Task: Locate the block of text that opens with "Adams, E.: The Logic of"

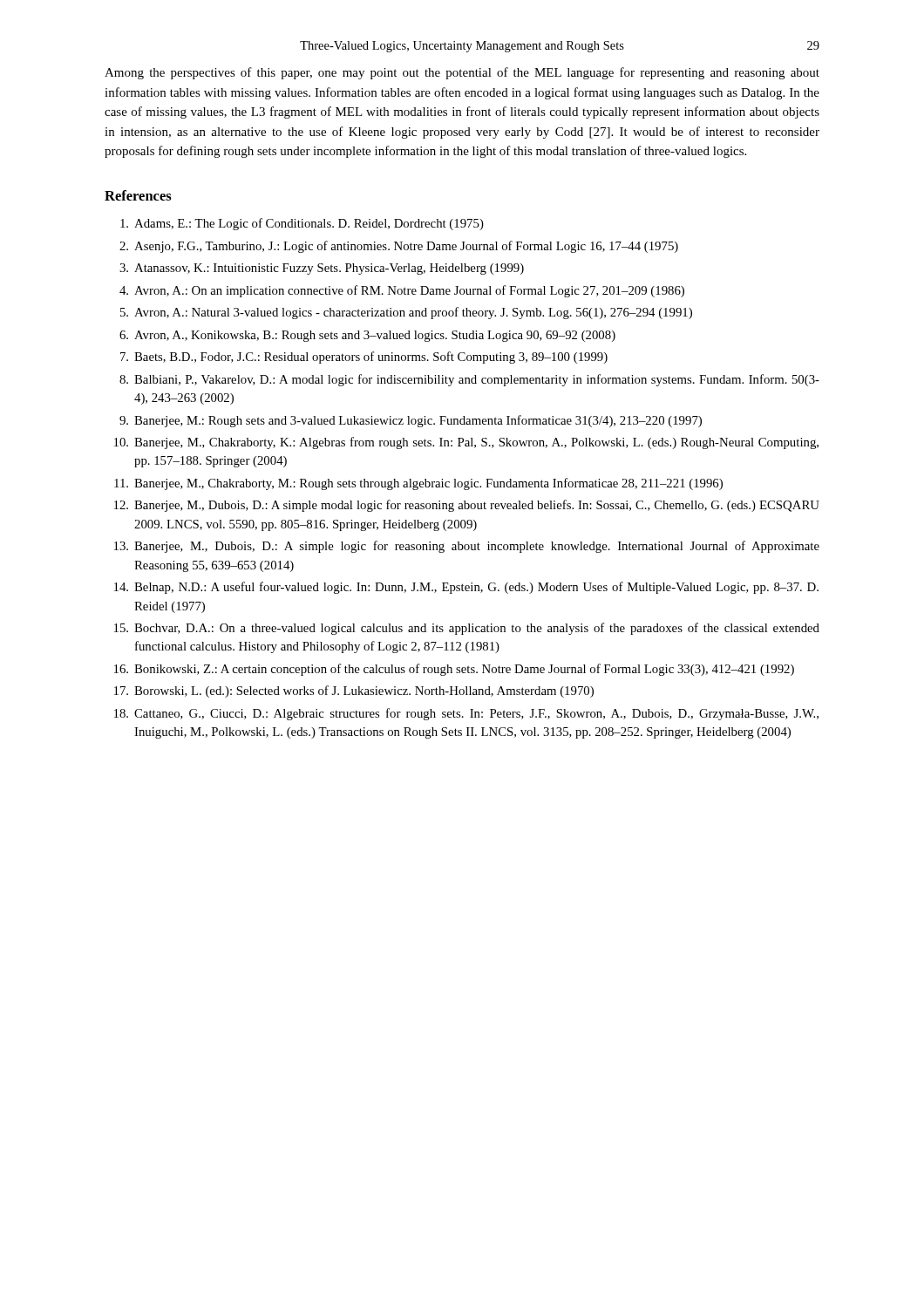Action: (462, 224)
